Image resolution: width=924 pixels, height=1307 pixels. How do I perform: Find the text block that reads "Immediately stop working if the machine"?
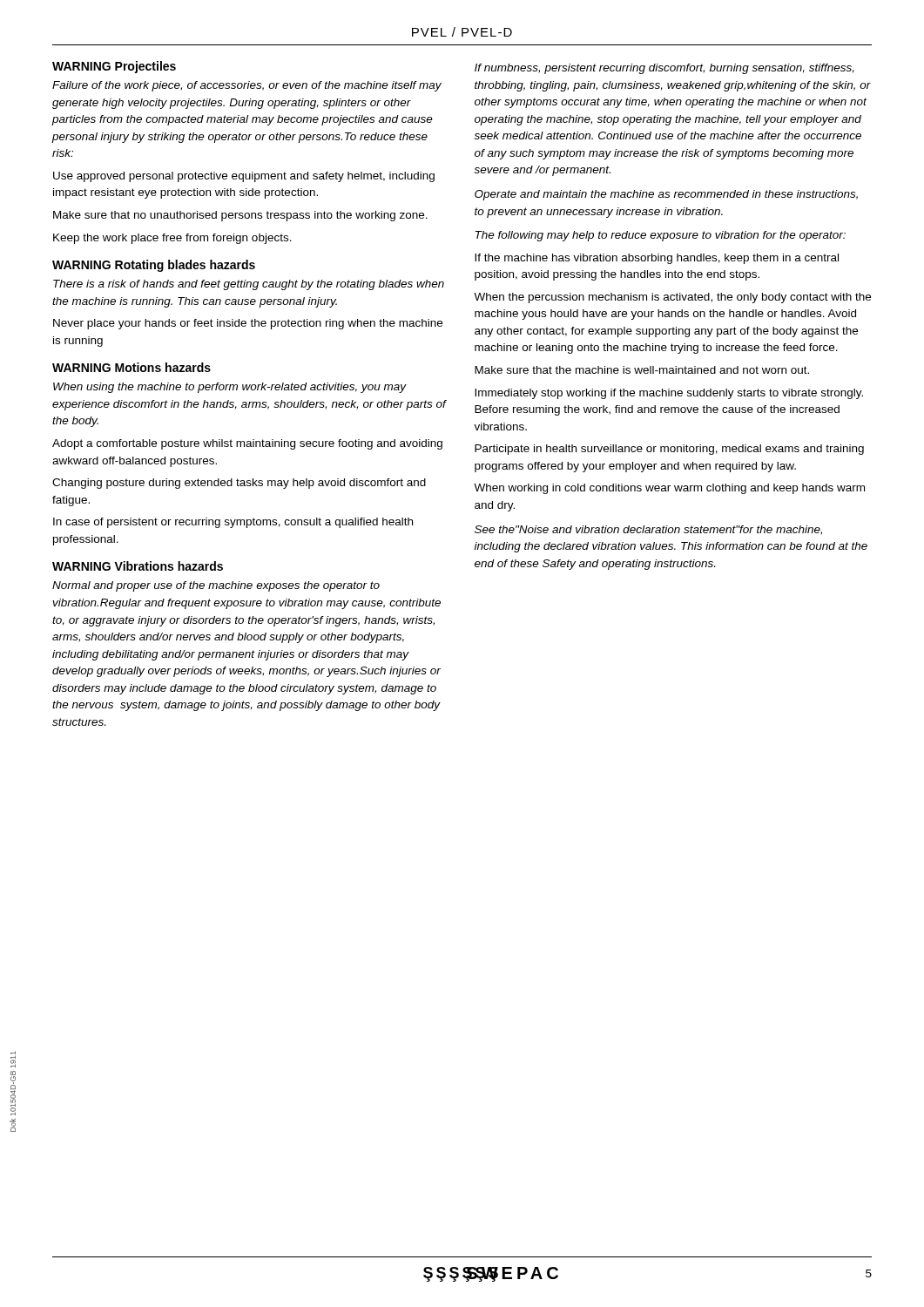point(669,409)
